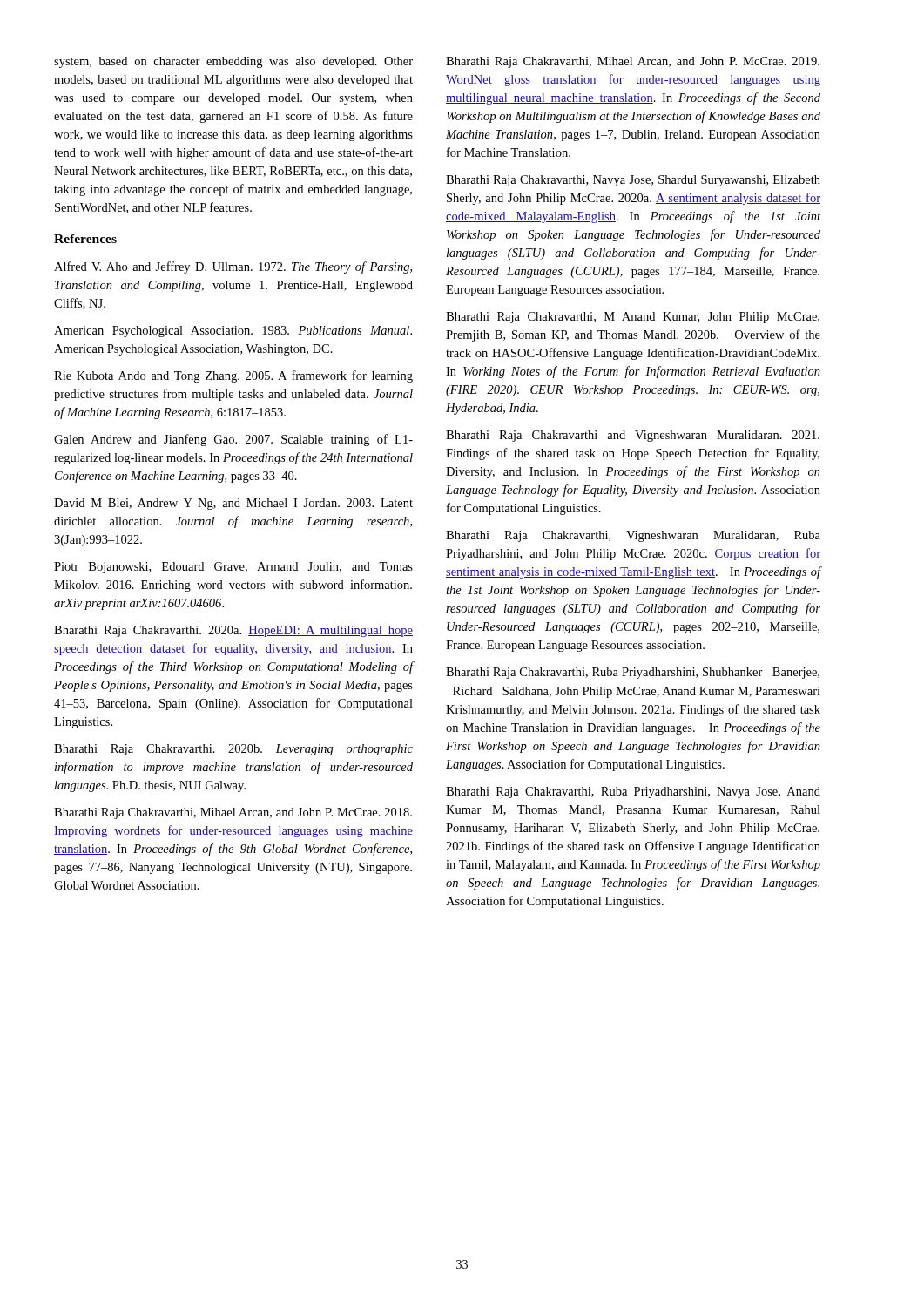The width and height of the screenshot is (924, 1307).
Task: Locate the text block starting "Bharathi Raja Chakravarthi and Vigneshwaran"
Action: point(633,472)
